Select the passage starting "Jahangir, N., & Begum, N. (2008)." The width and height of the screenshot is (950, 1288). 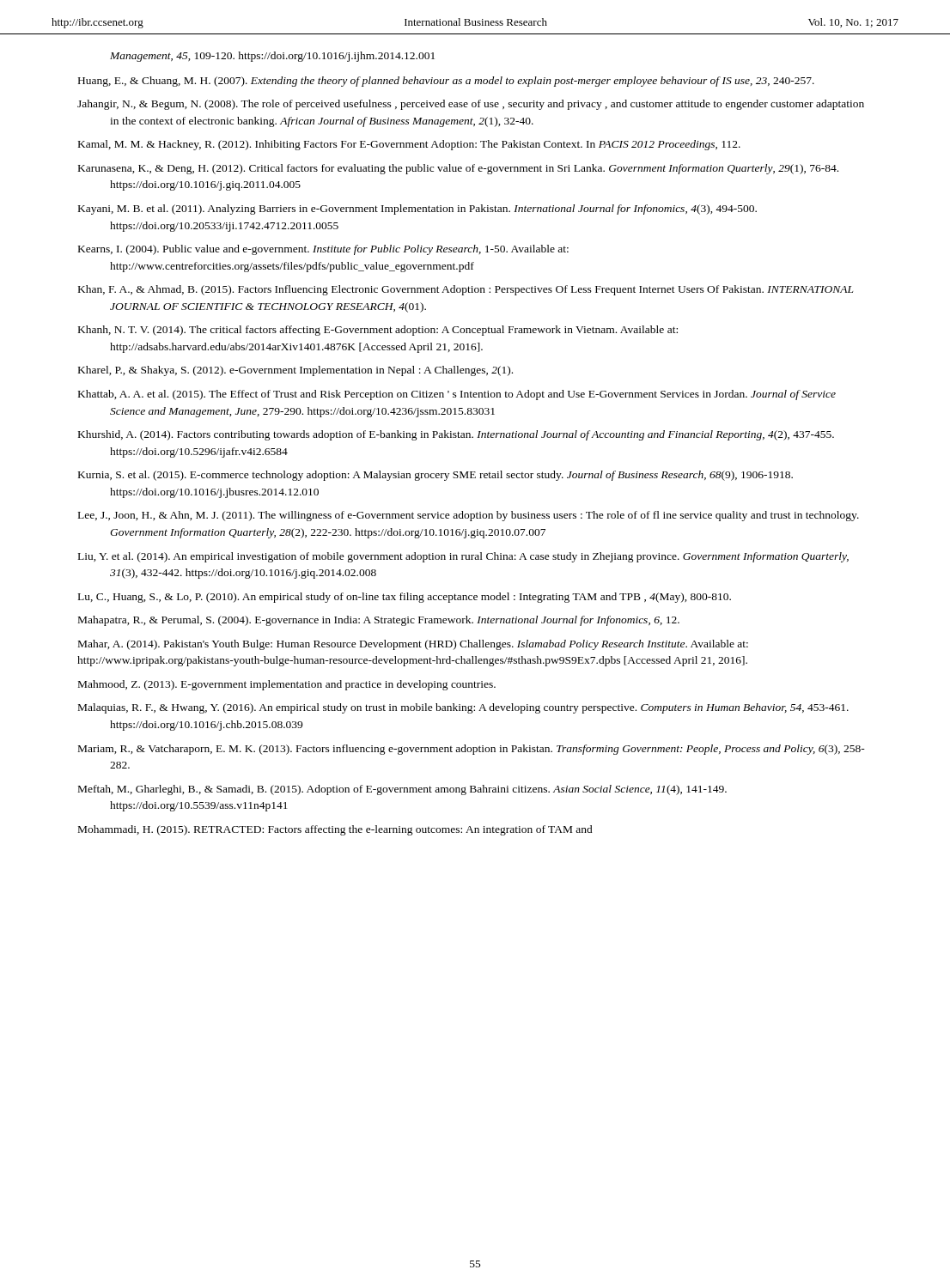pos(471,112)
